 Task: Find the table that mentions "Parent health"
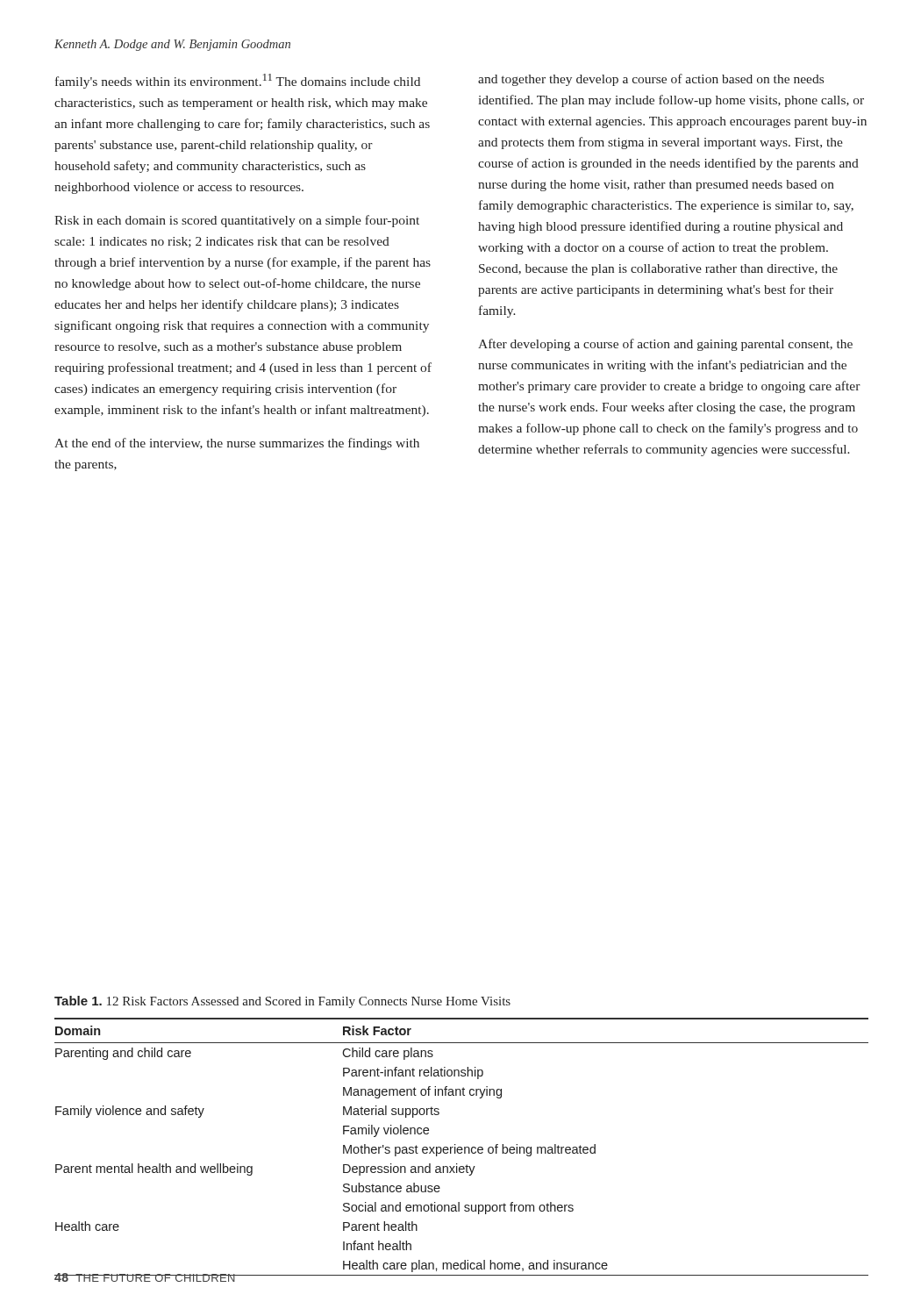pyautogui.click(x=461, y=1147)
